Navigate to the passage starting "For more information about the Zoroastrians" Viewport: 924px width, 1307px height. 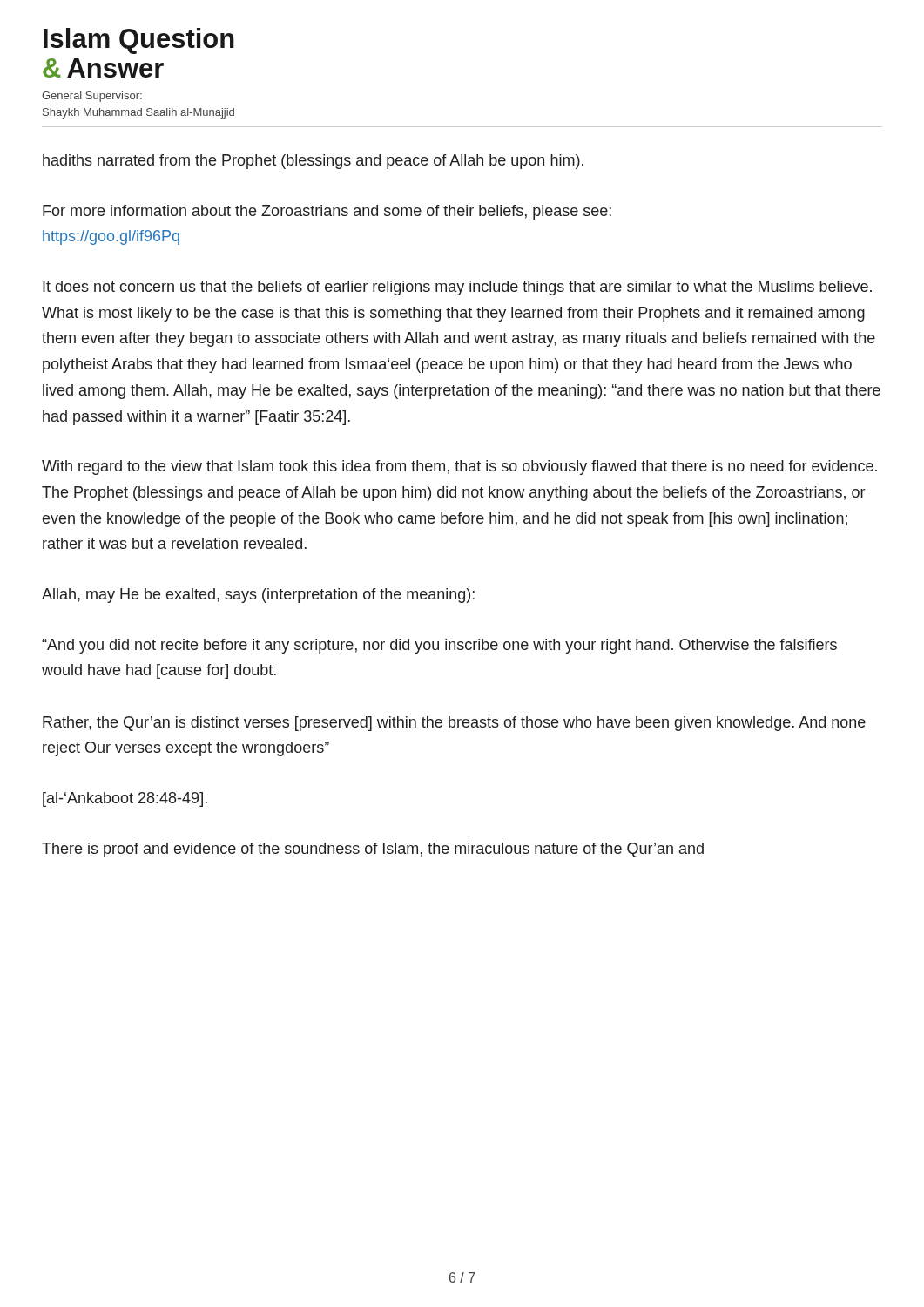point(327,224)
